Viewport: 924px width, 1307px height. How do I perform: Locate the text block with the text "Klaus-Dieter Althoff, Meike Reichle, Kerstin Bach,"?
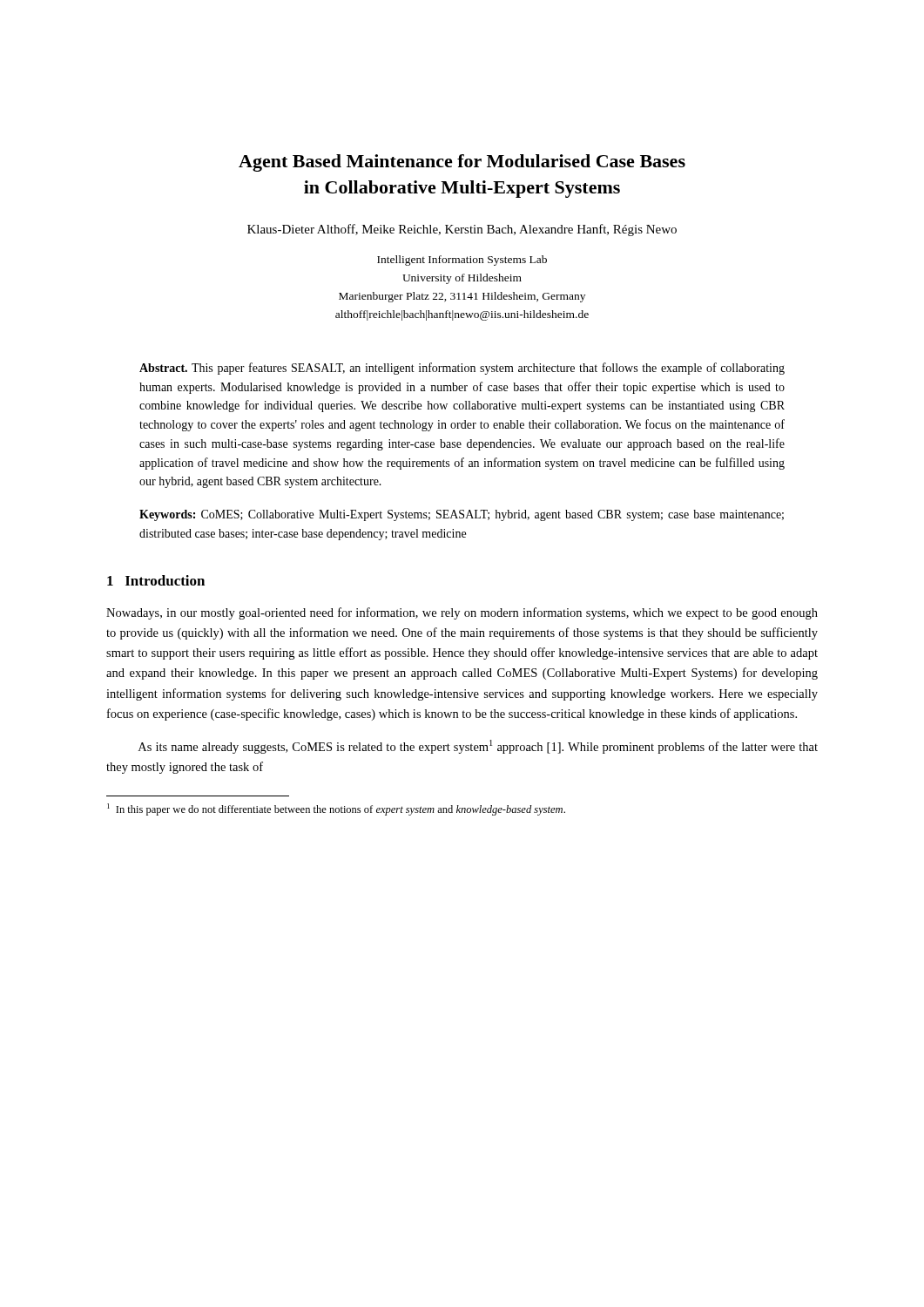tap(462, 229)
